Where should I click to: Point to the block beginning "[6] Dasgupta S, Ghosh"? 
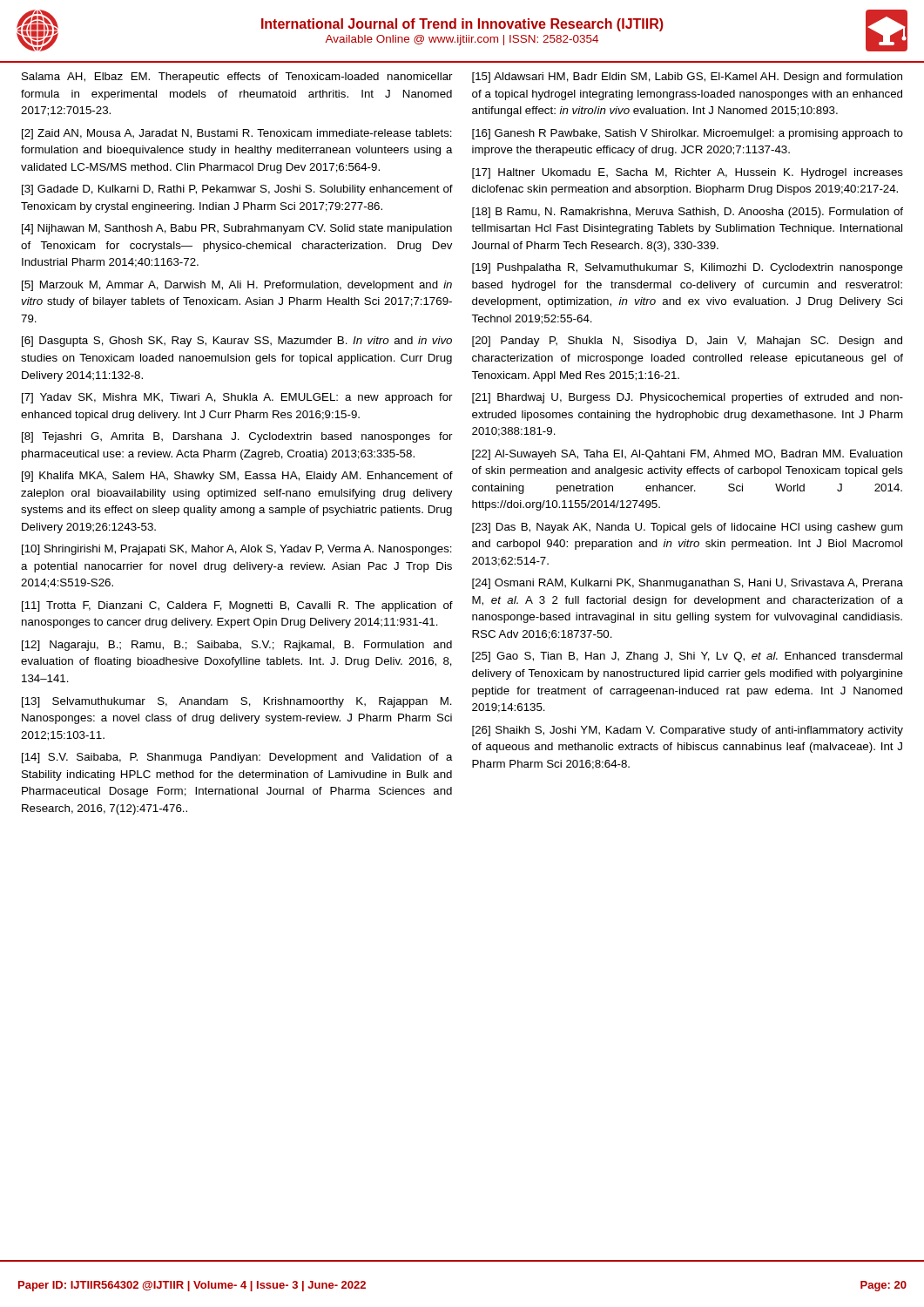pos(237,358)
